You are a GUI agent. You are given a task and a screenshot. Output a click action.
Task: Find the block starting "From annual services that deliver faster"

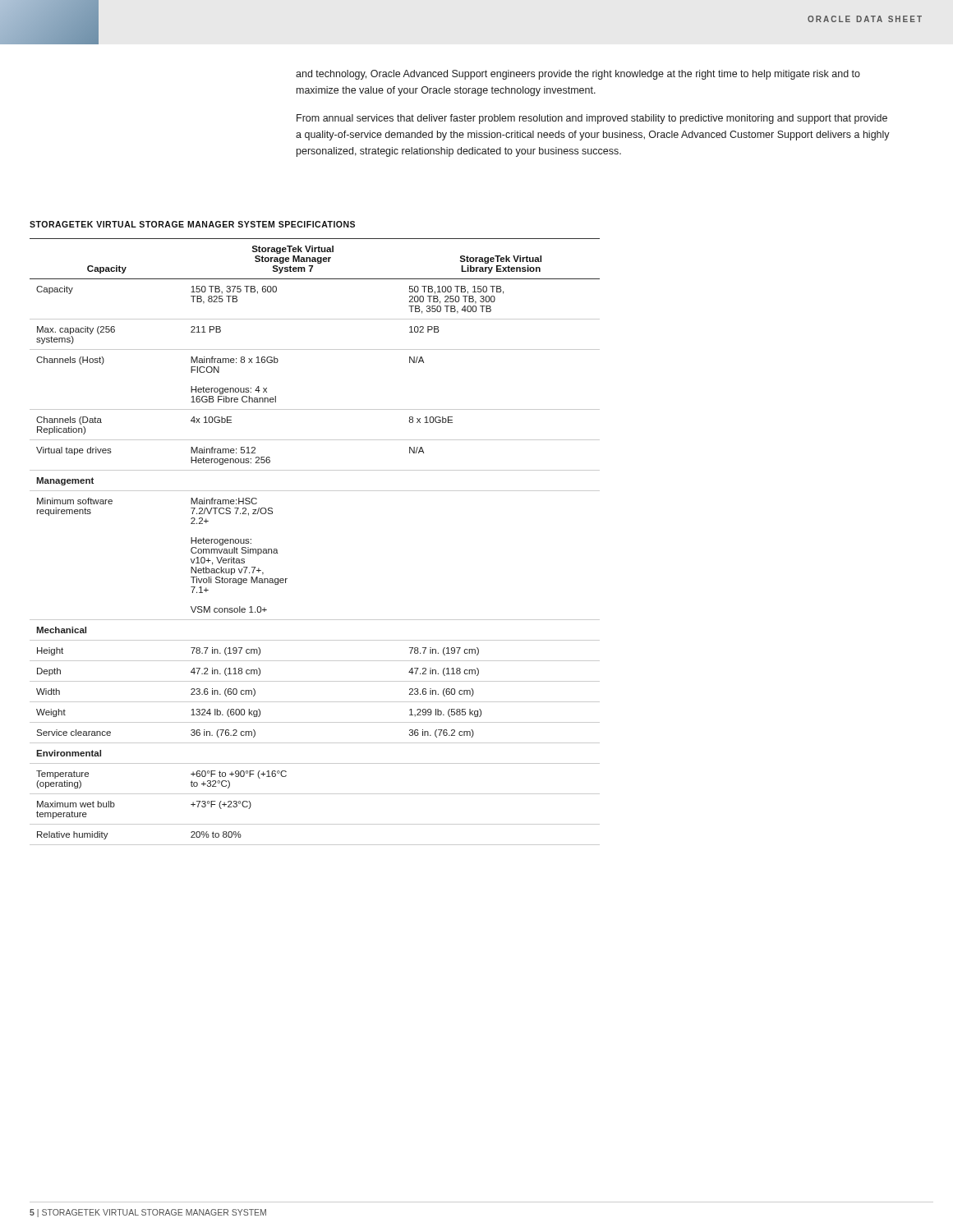point(593,135)
